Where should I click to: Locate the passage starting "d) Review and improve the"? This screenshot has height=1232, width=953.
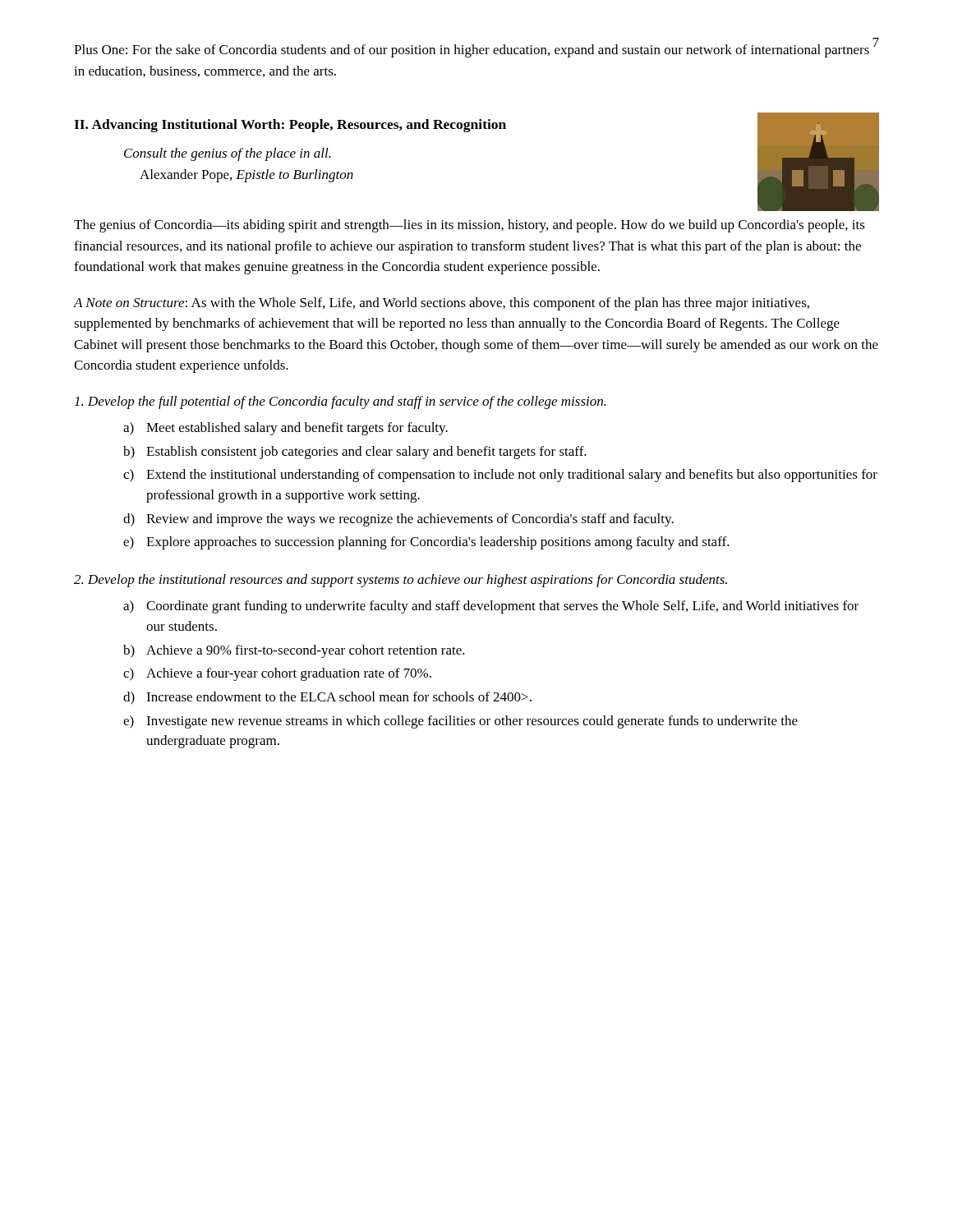coord(501,519)
